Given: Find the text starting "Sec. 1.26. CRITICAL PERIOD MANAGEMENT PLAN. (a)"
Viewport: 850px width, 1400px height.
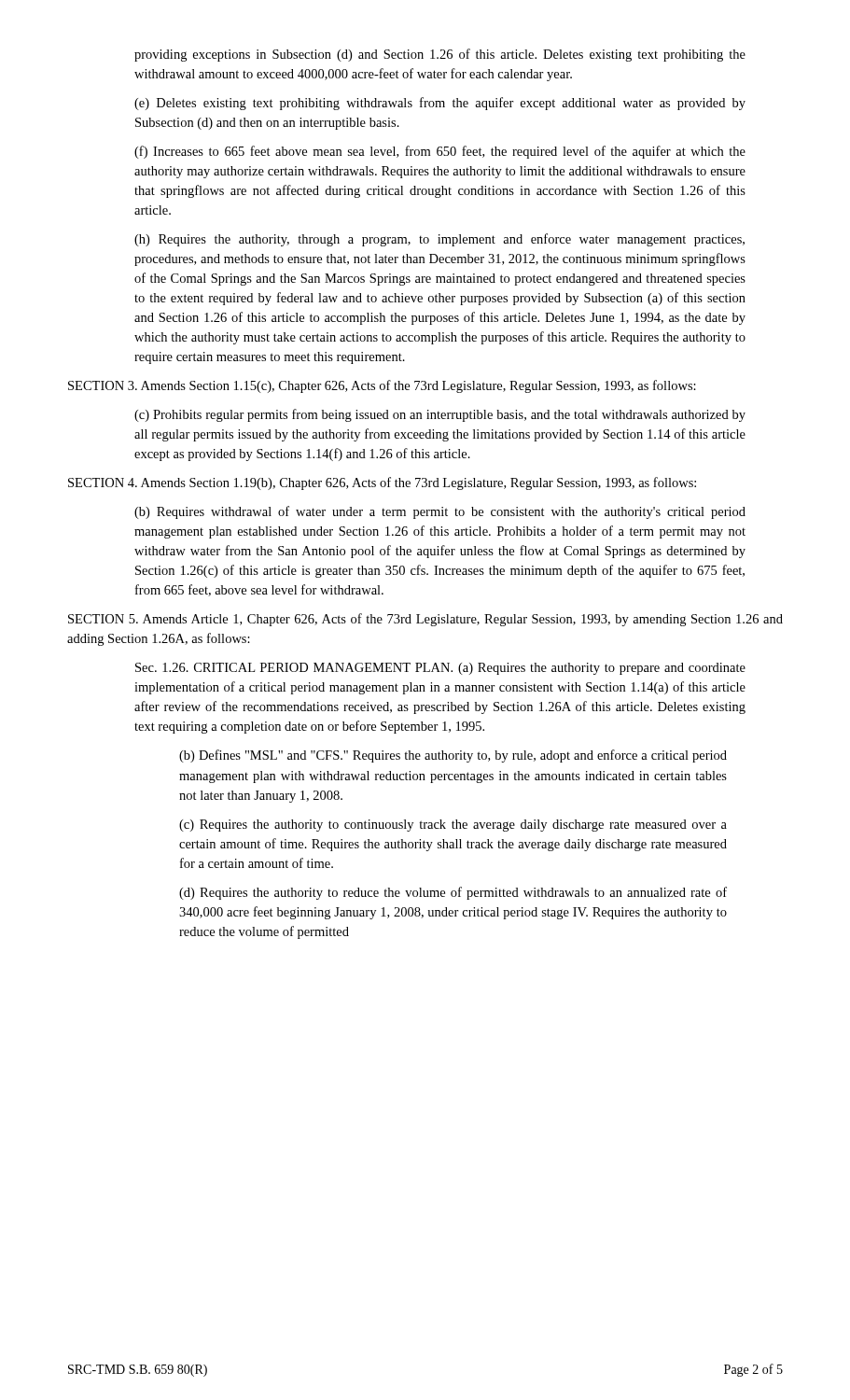Looking at the screenshot, I should pyautogui.click(x=440, y=698).
